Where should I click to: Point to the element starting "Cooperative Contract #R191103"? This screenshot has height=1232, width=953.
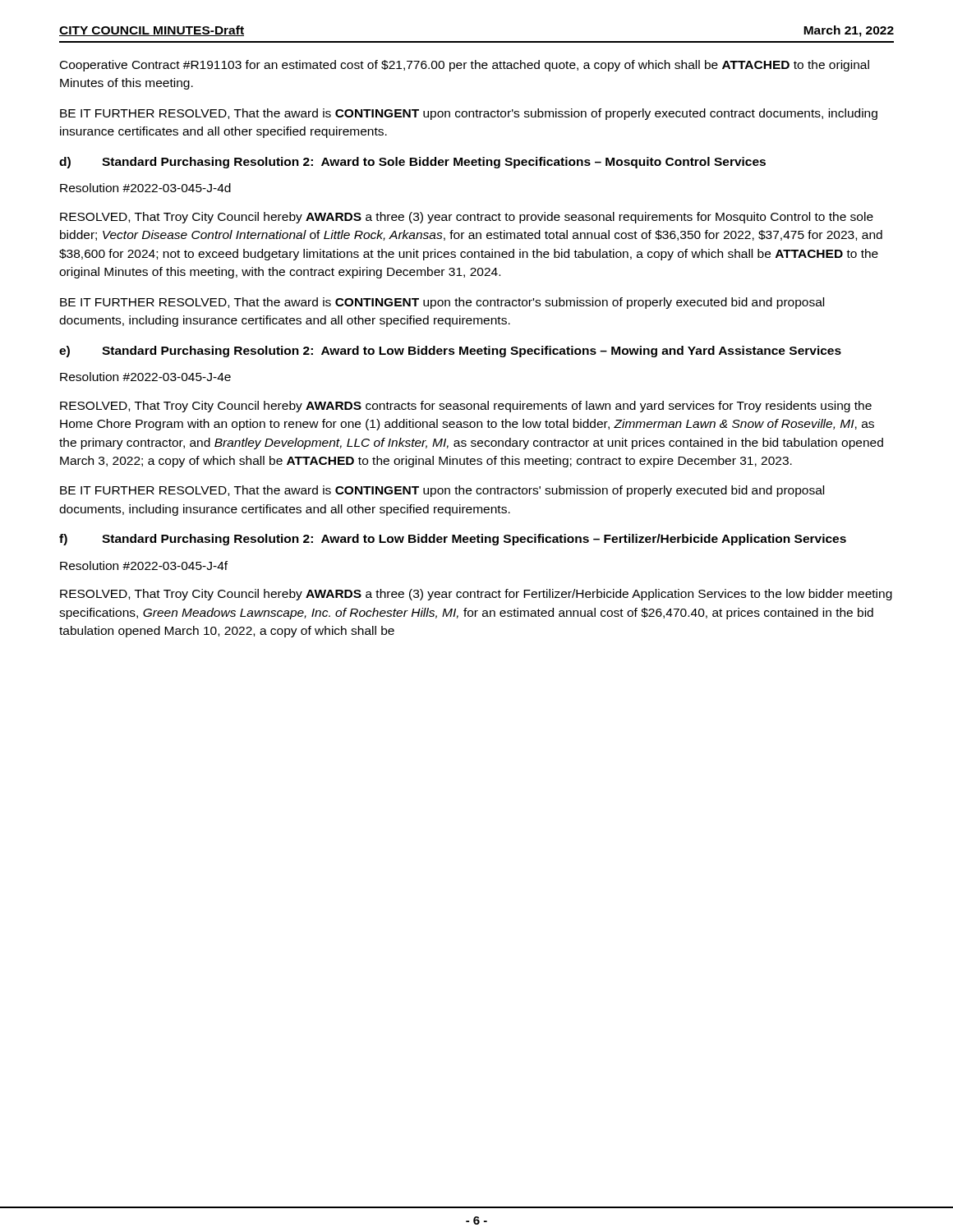coord(465,74)
